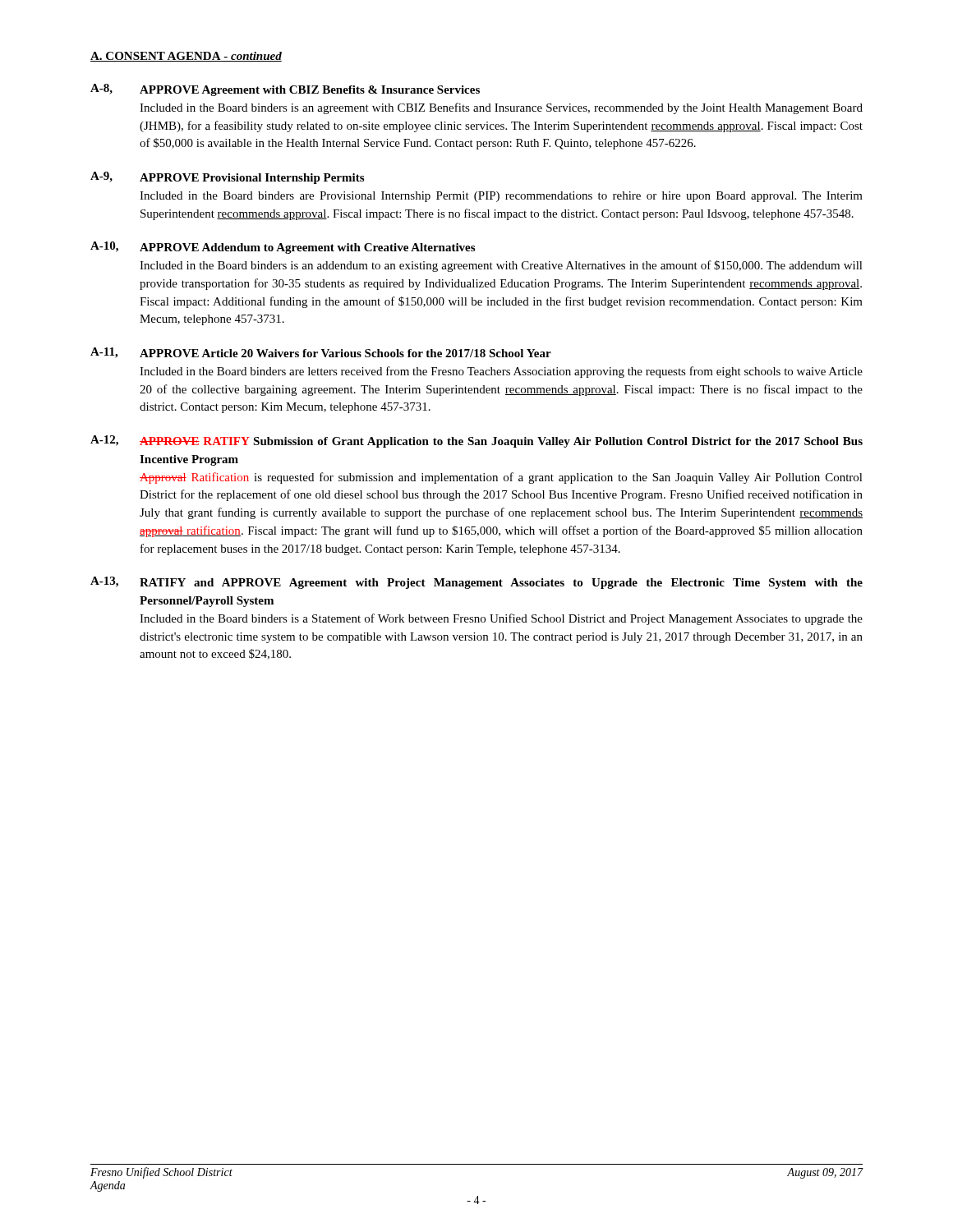The height and width of the screenshot is (1232, 953).
Task: Select the block starting "A-10, APPROVE Addendum"
Action: pos(476,284)
